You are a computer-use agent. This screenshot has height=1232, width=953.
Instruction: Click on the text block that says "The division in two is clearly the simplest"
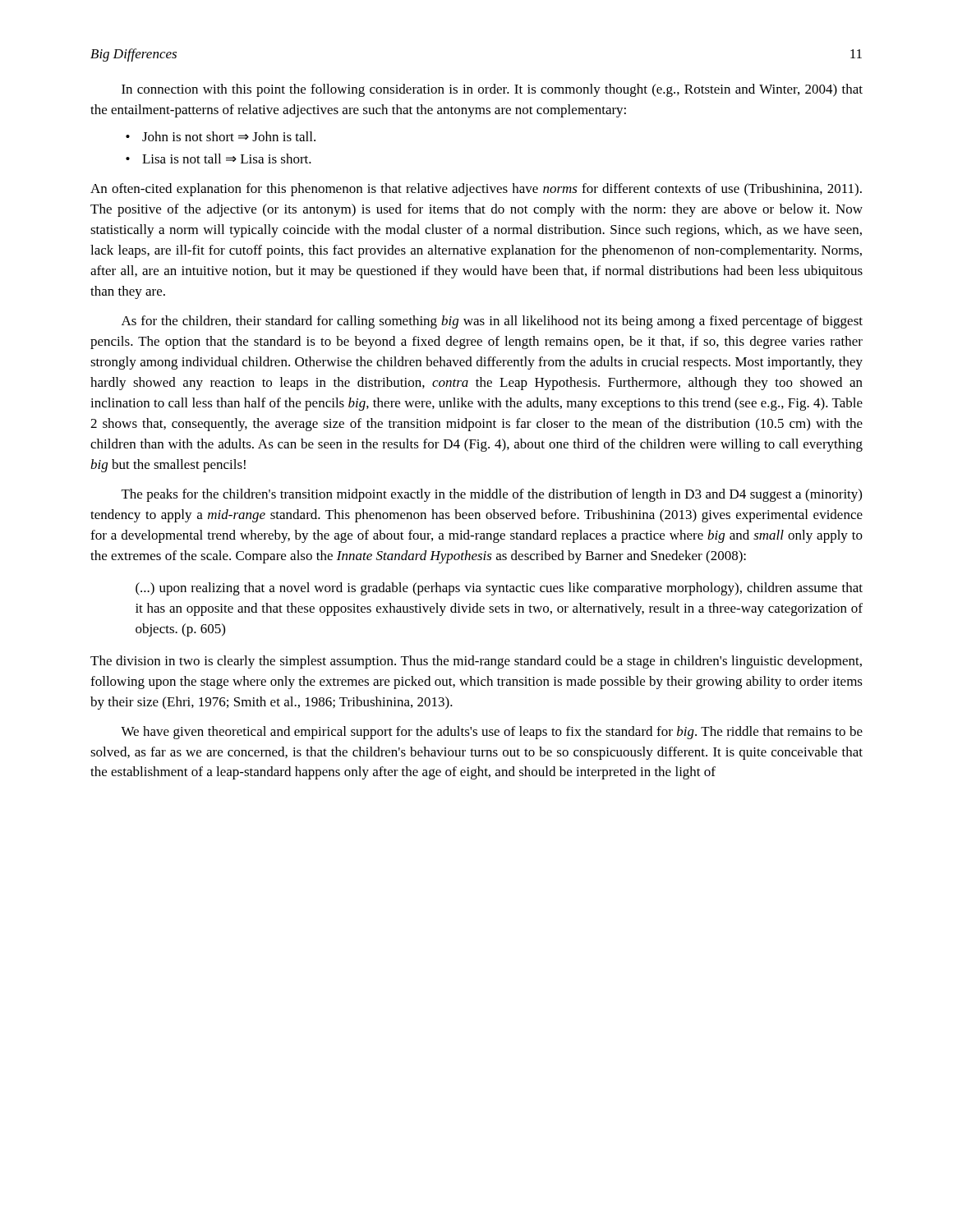click(476, 681)
